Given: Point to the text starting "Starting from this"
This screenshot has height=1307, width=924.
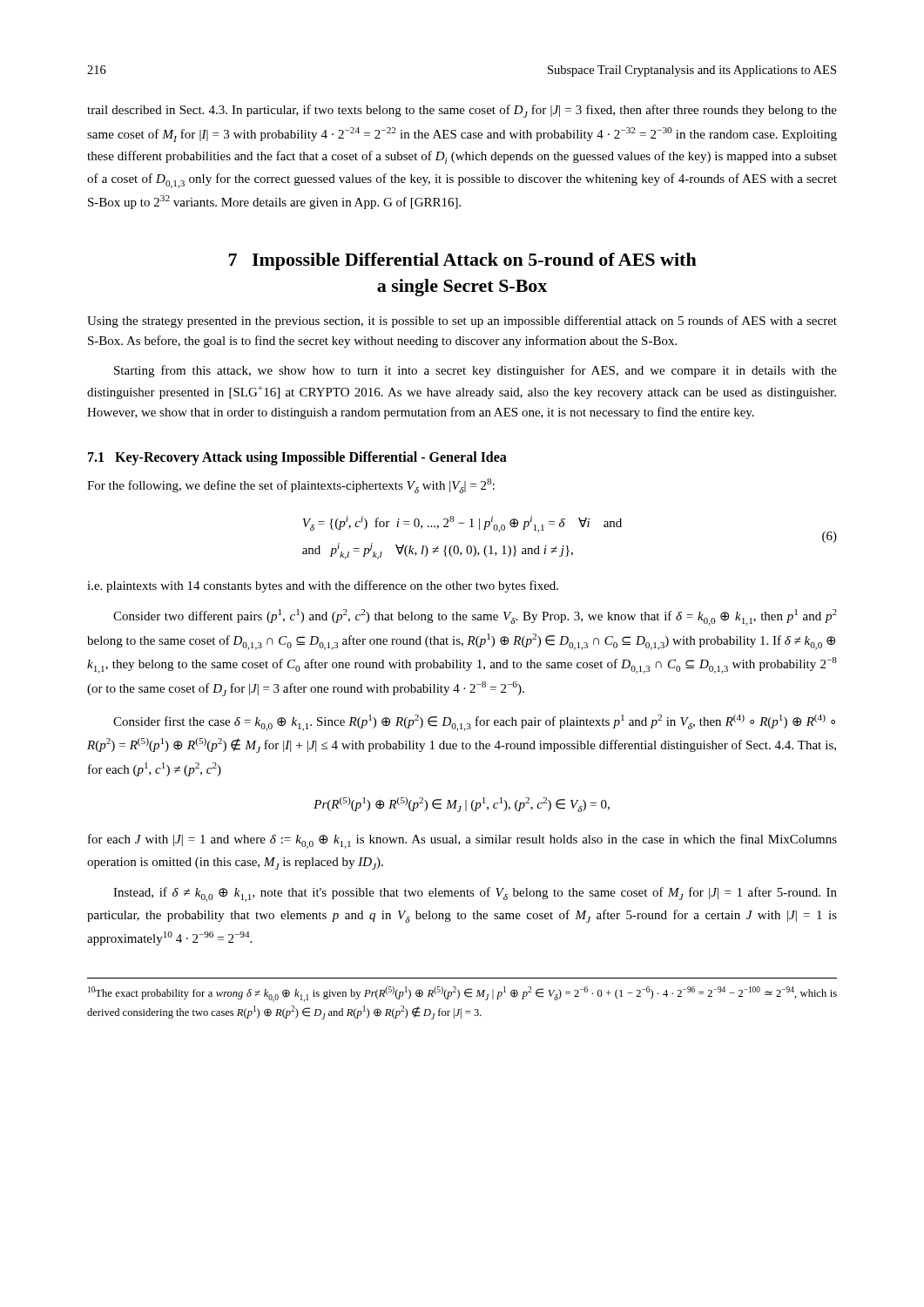Looking at the screenshot, I should (462, 391).
